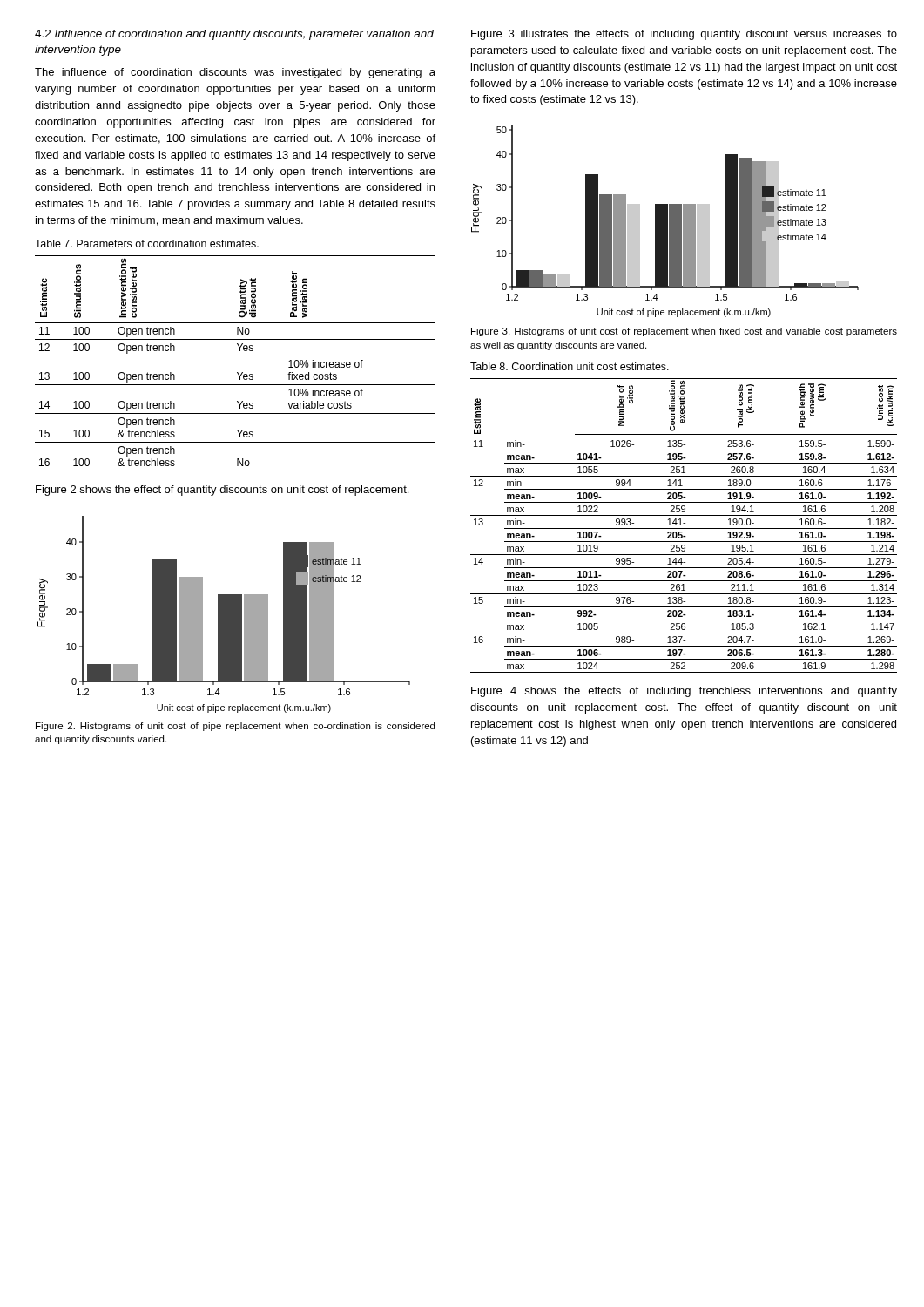Image resolution: width=924 pixels, height=1307 pixels.
Task: Click on the caption that reads "Figure 3. Histograms of unit cost"
Action: pyautogui.click(x=684, y=338)
